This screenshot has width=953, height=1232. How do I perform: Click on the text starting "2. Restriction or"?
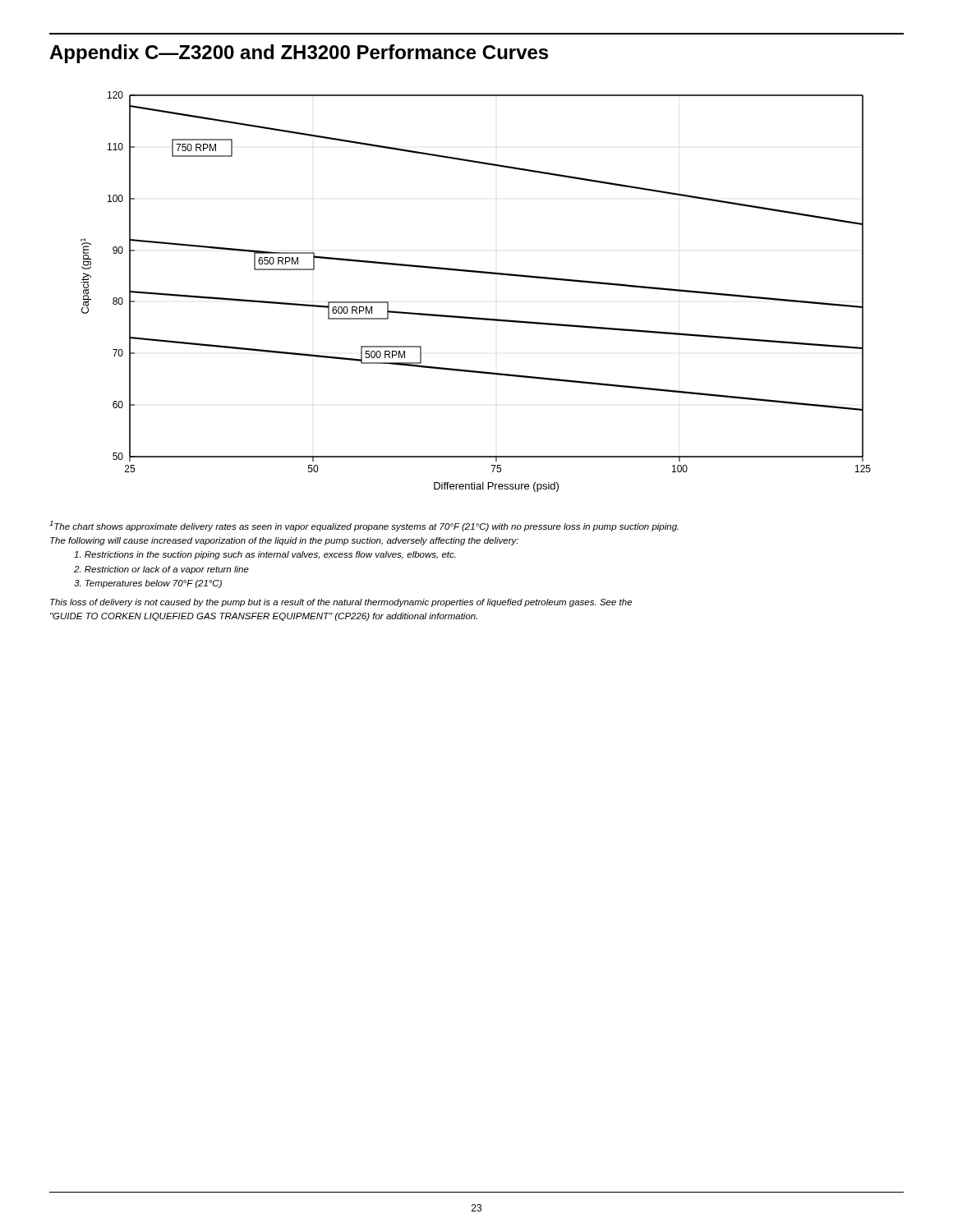click(161, 569)
